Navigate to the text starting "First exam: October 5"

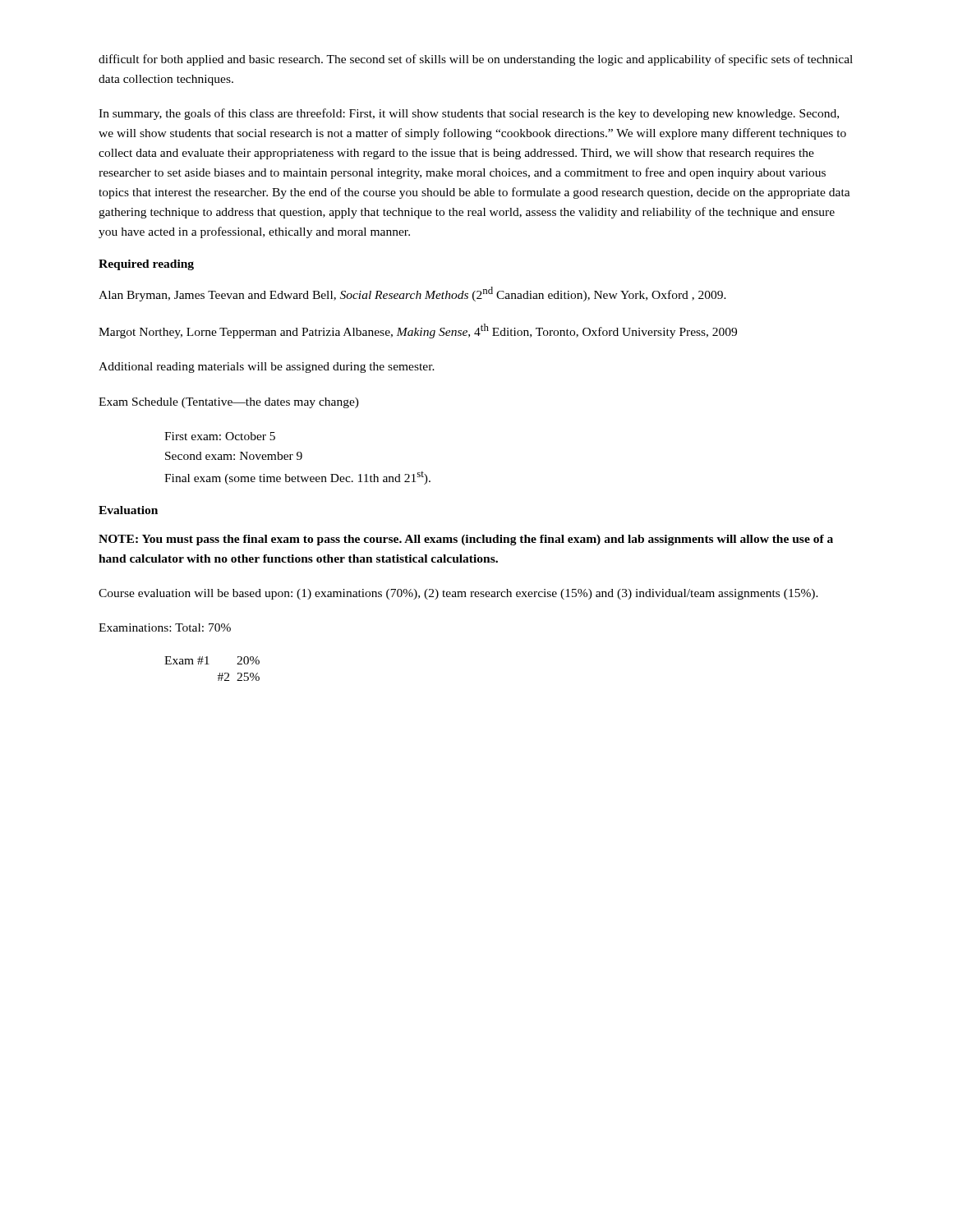tap(220, 435)
